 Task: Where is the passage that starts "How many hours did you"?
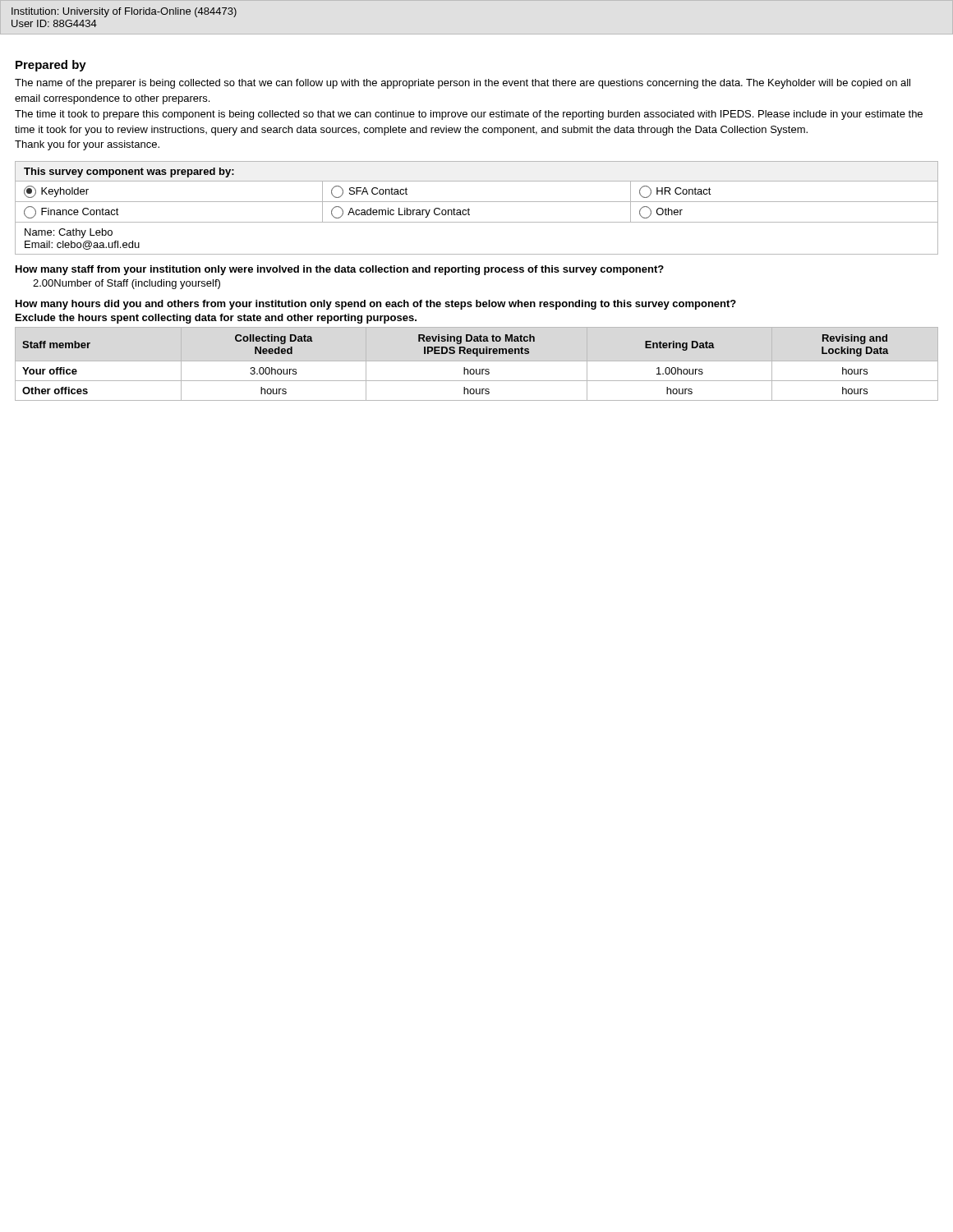[476, 311]
